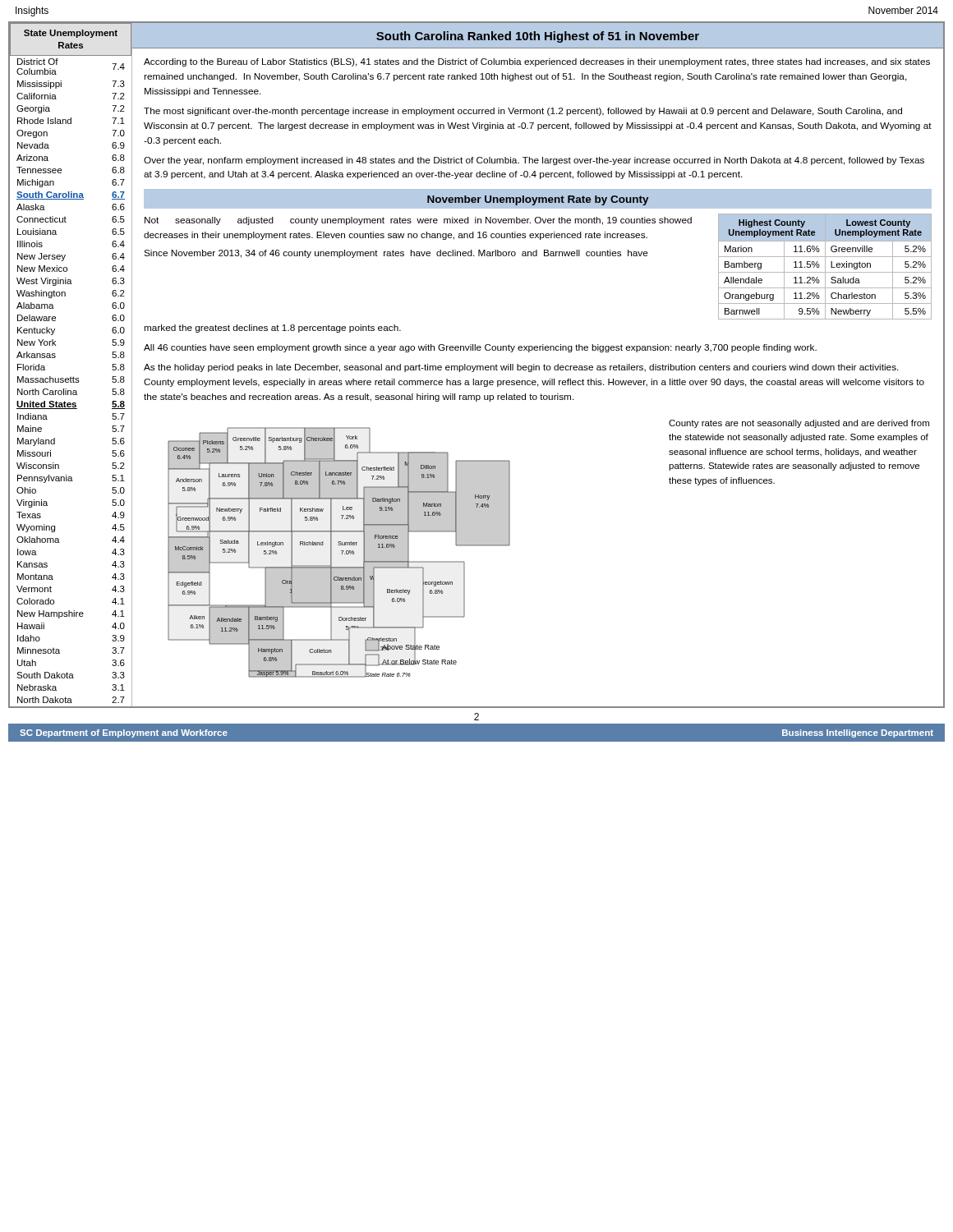Find the text block with the text "Since November 2013, 34 of"

click(396, 253)
